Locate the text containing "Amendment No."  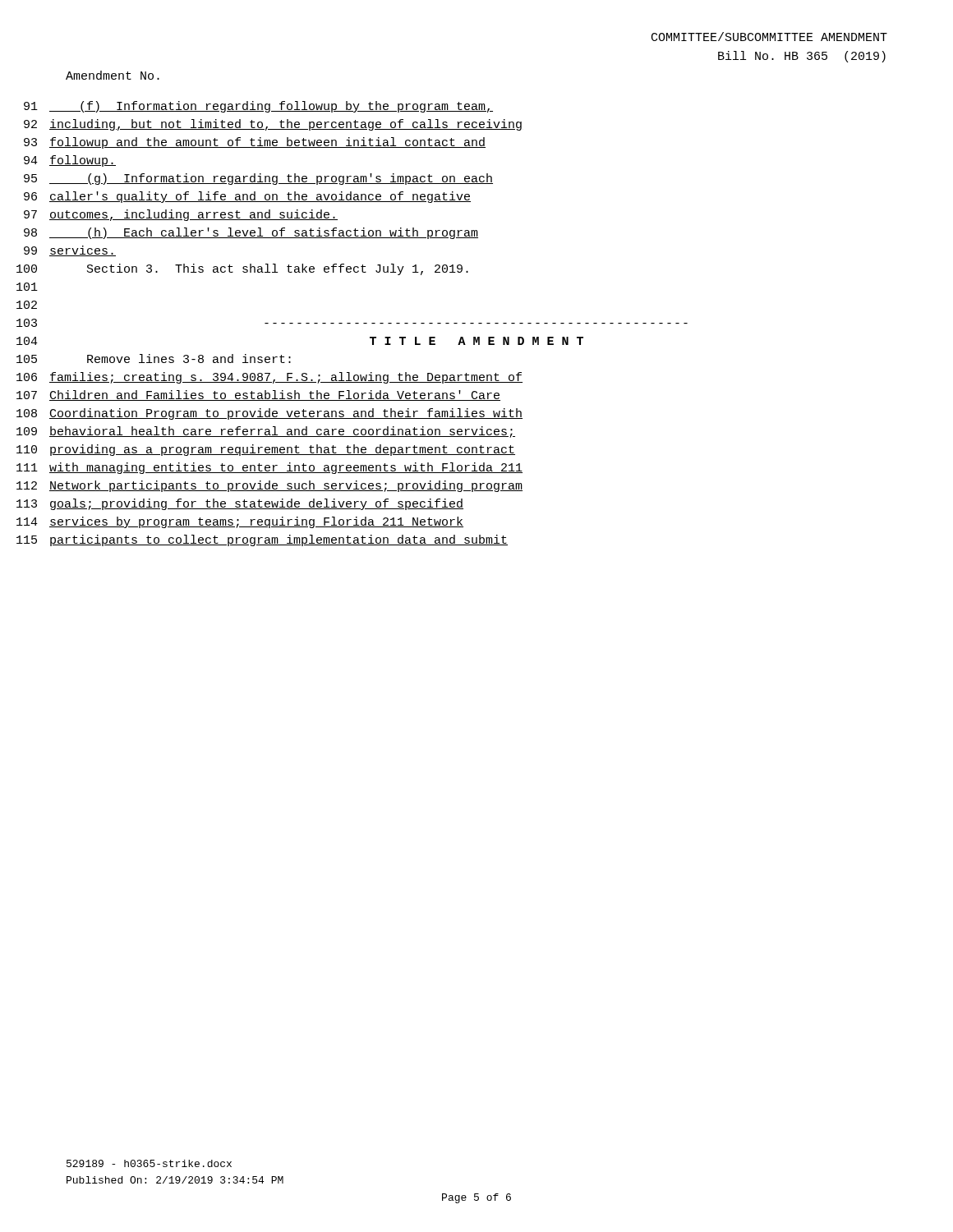pyautogui.click(x=114, y=77)
